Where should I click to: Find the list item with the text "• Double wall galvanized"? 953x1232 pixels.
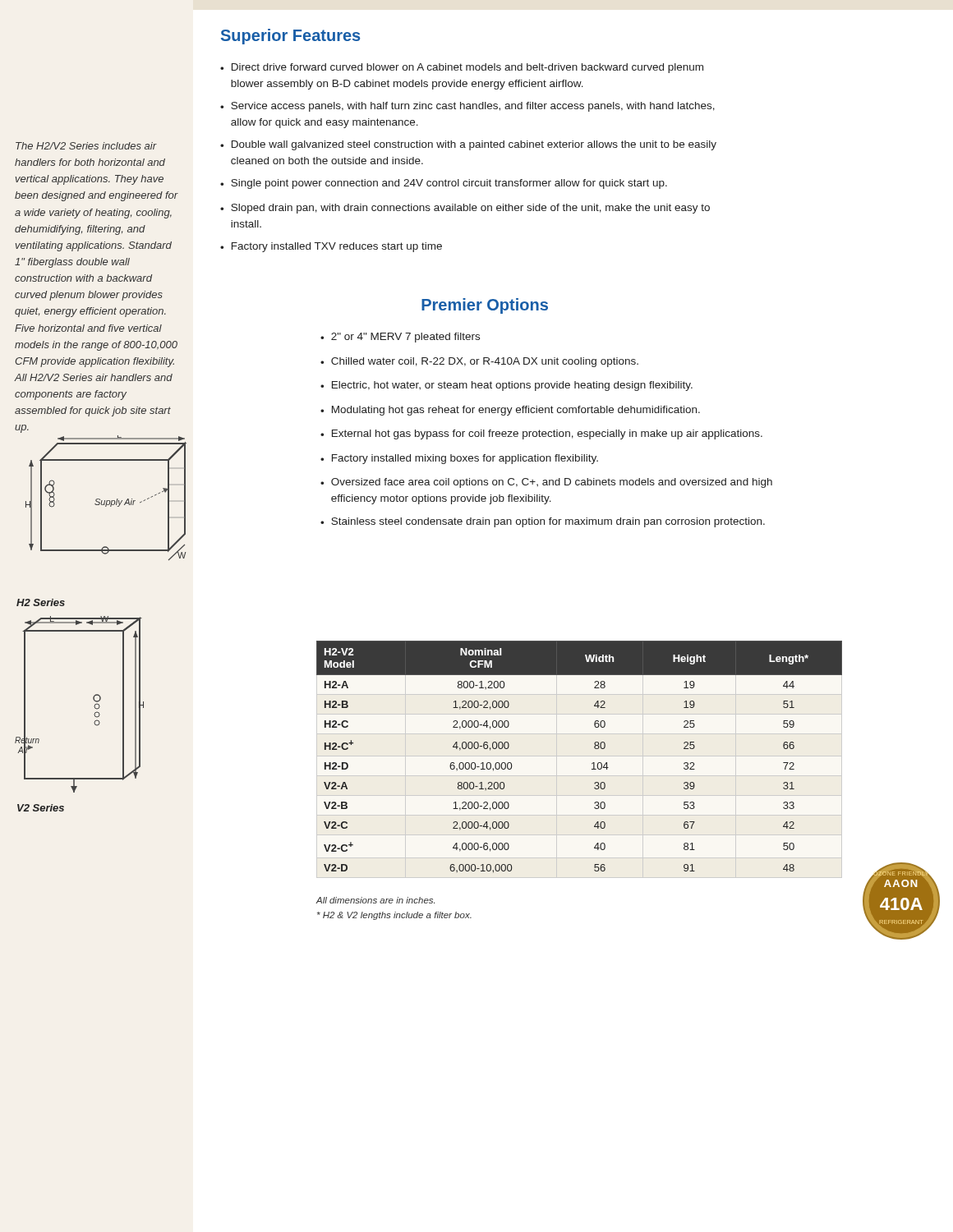[x=475, y=153]
